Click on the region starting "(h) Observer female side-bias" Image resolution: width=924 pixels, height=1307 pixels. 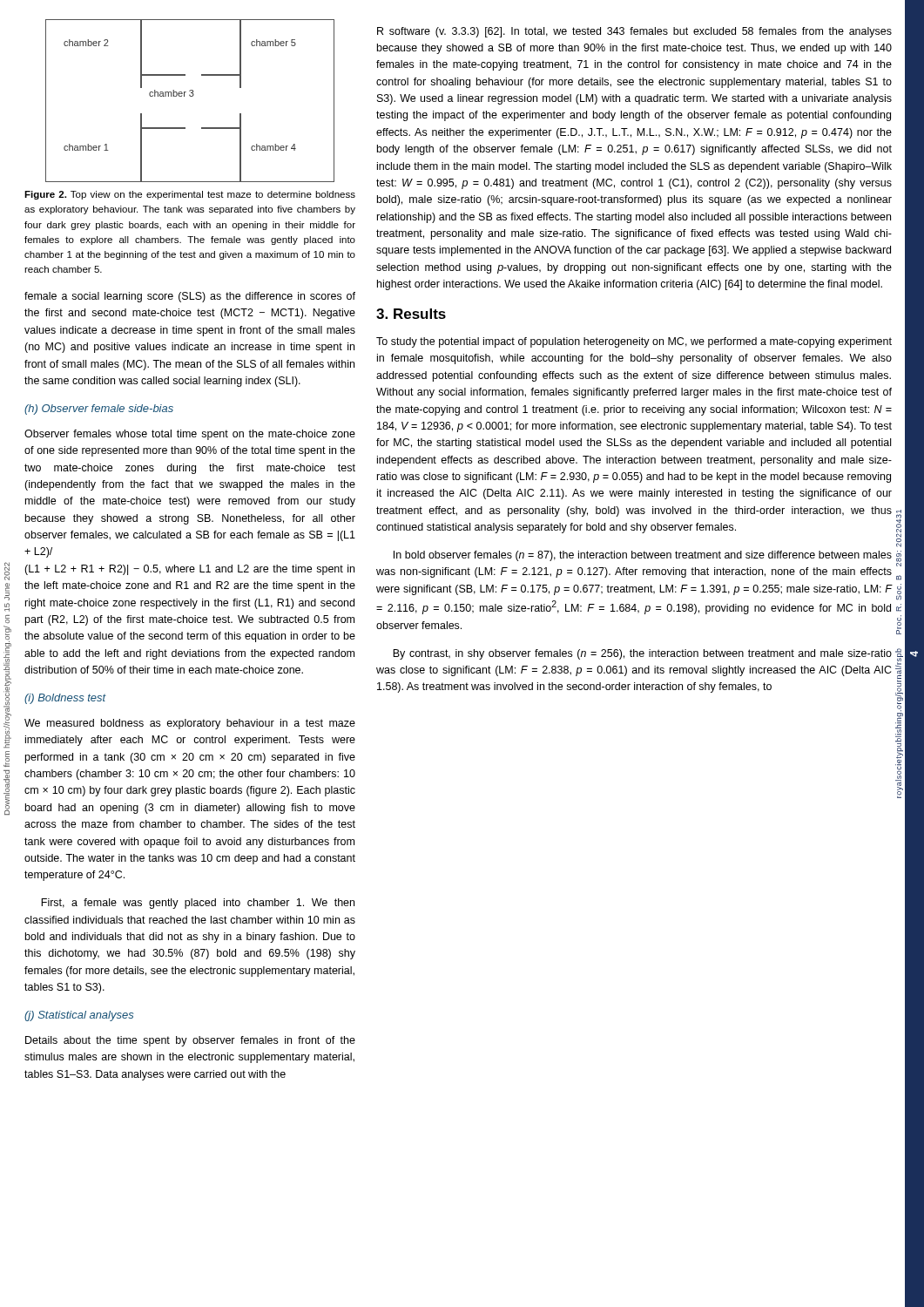pos(99,410)
